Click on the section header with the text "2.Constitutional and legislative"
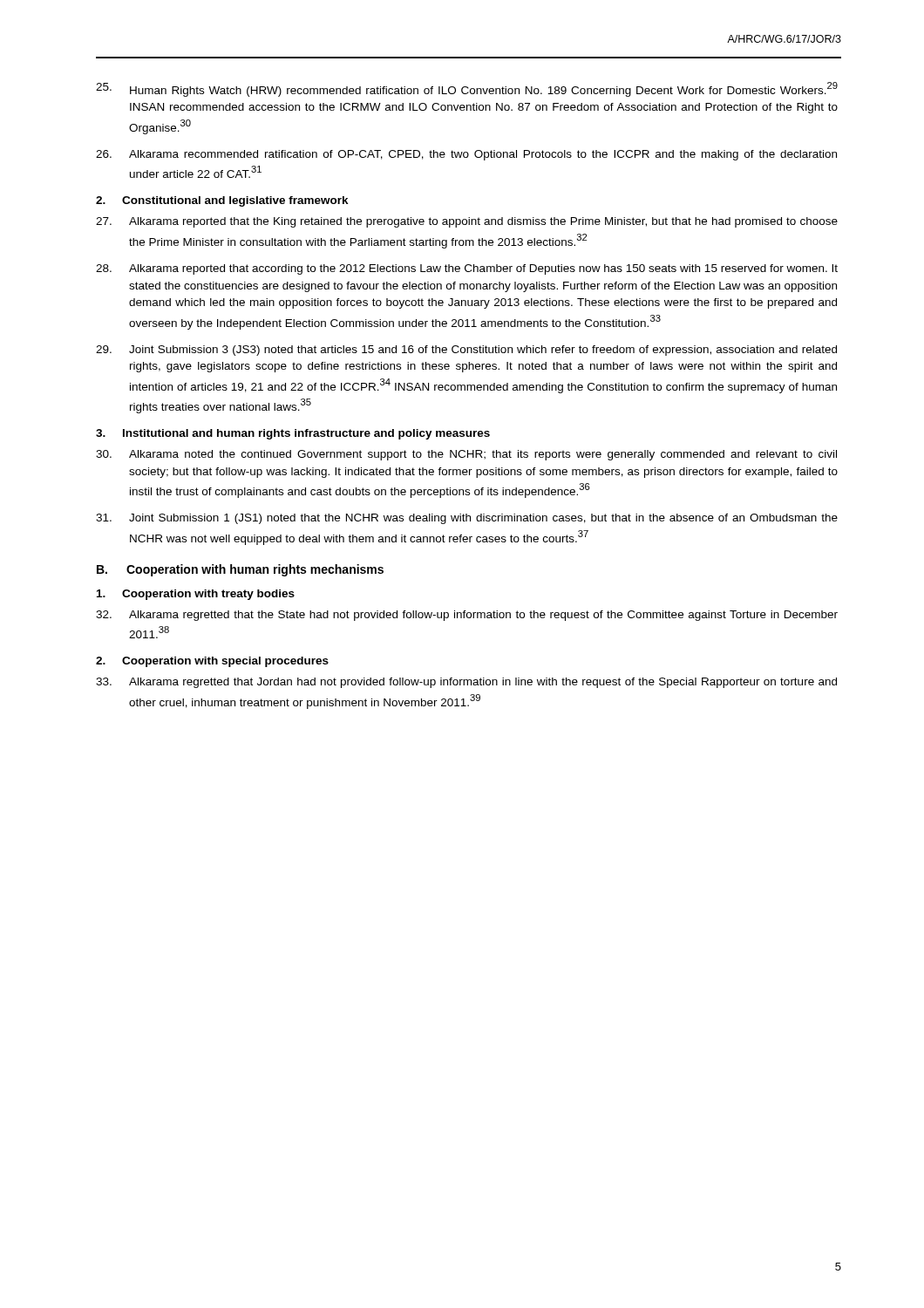The image size is (924, 1308). pyautogui.click(x=222, y=200)
